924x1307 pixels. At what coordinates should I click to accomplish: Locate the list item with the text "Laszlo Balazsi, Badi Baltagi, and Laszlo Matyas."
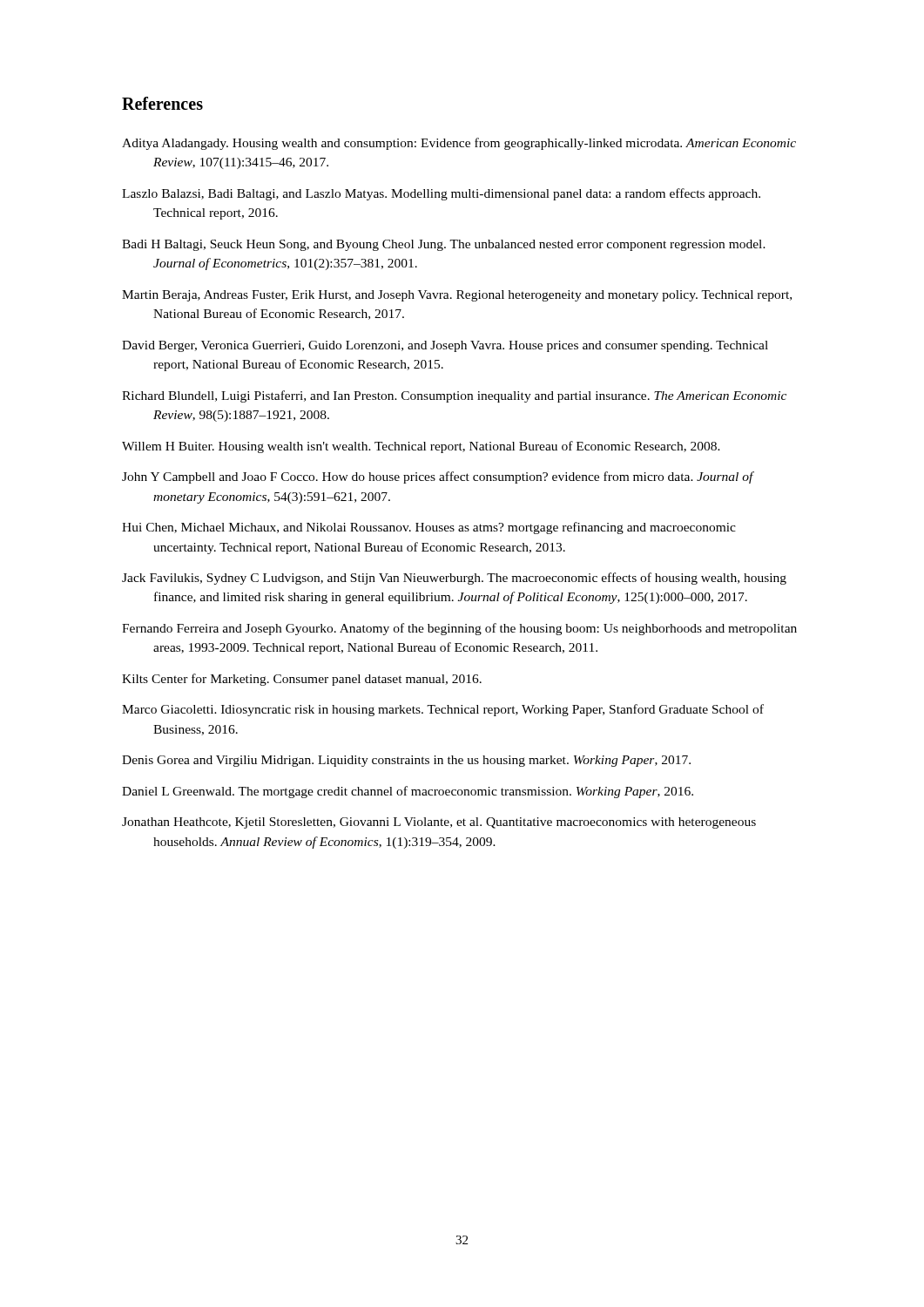(x=442, y=203)
